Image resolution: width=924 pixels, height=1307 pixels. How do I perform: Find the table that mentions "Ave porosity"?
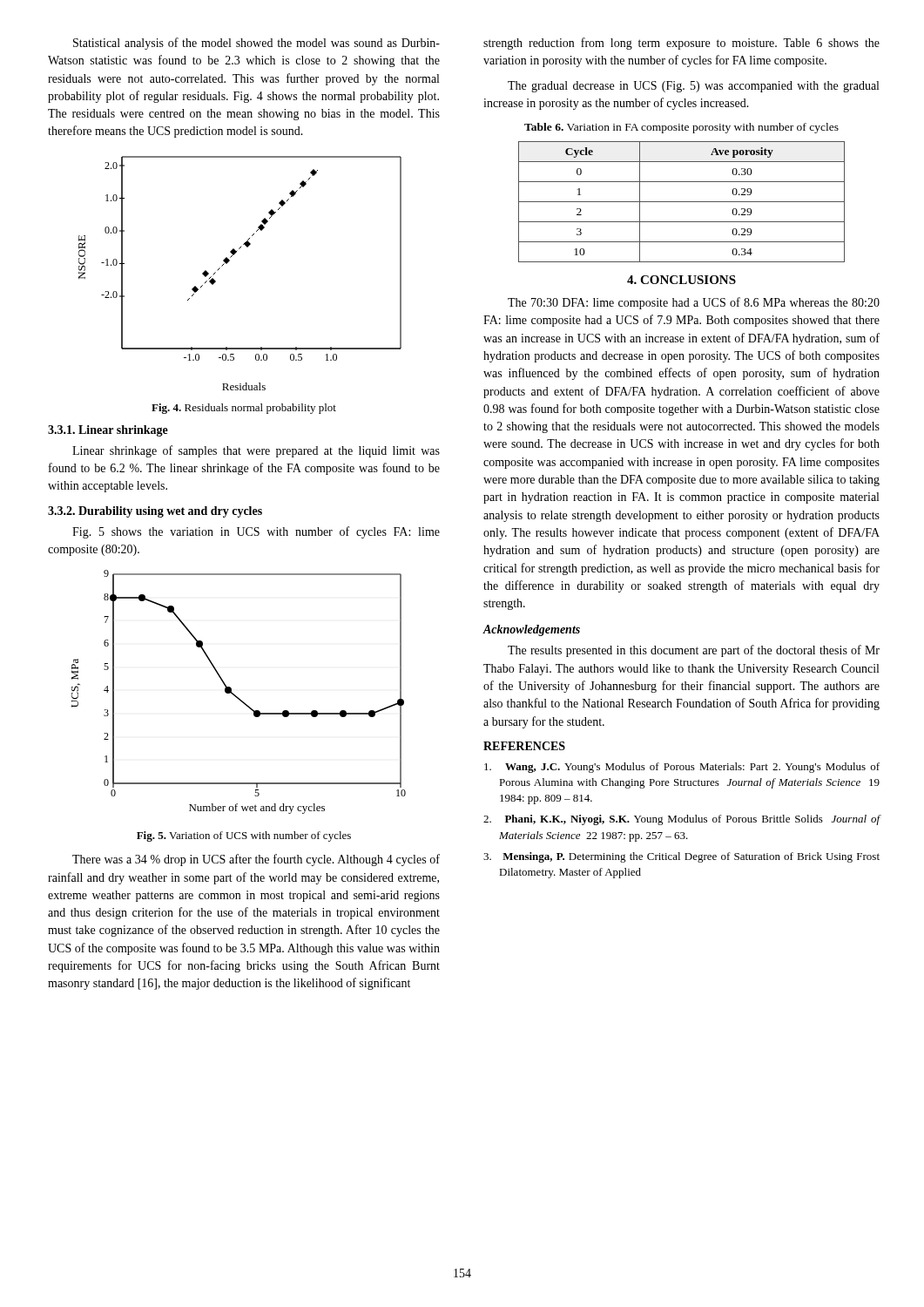pyautogui.click(x=681, y=202)
